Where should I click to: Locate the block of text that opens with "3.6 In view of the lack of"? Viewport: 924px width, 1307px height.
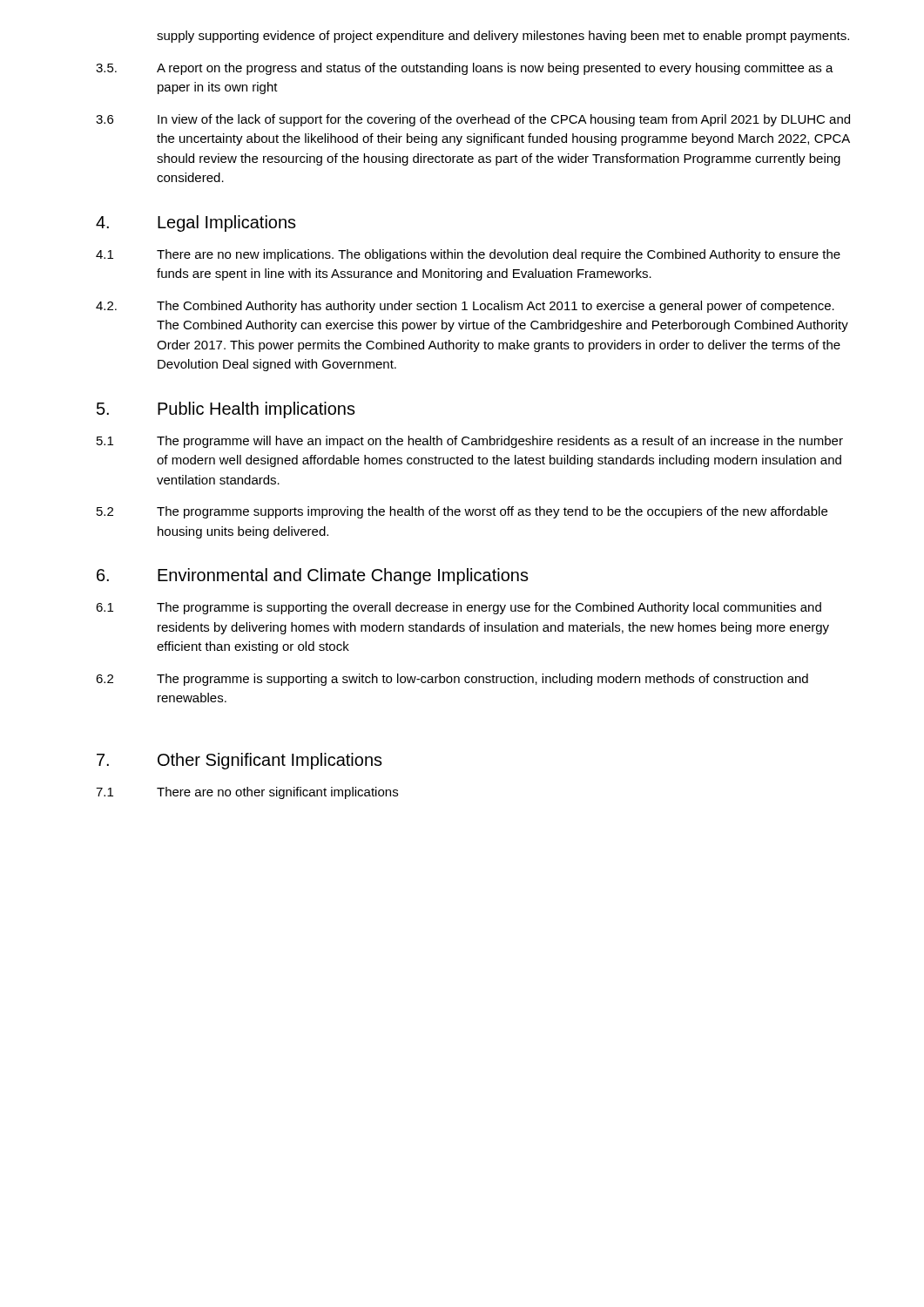click(x=475, y=149)
